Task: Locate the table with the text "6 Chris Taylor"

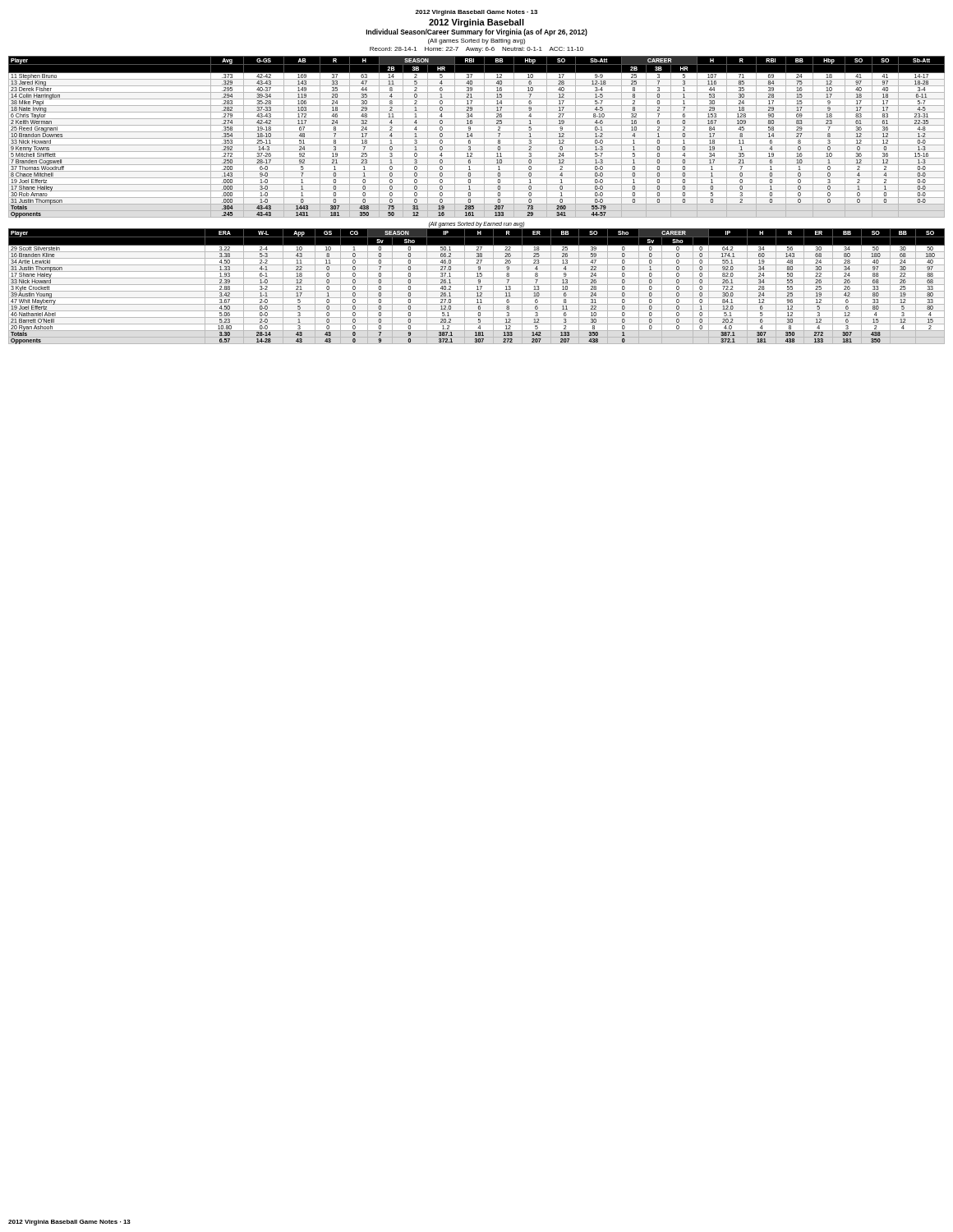Action: [x=476, y=137]
